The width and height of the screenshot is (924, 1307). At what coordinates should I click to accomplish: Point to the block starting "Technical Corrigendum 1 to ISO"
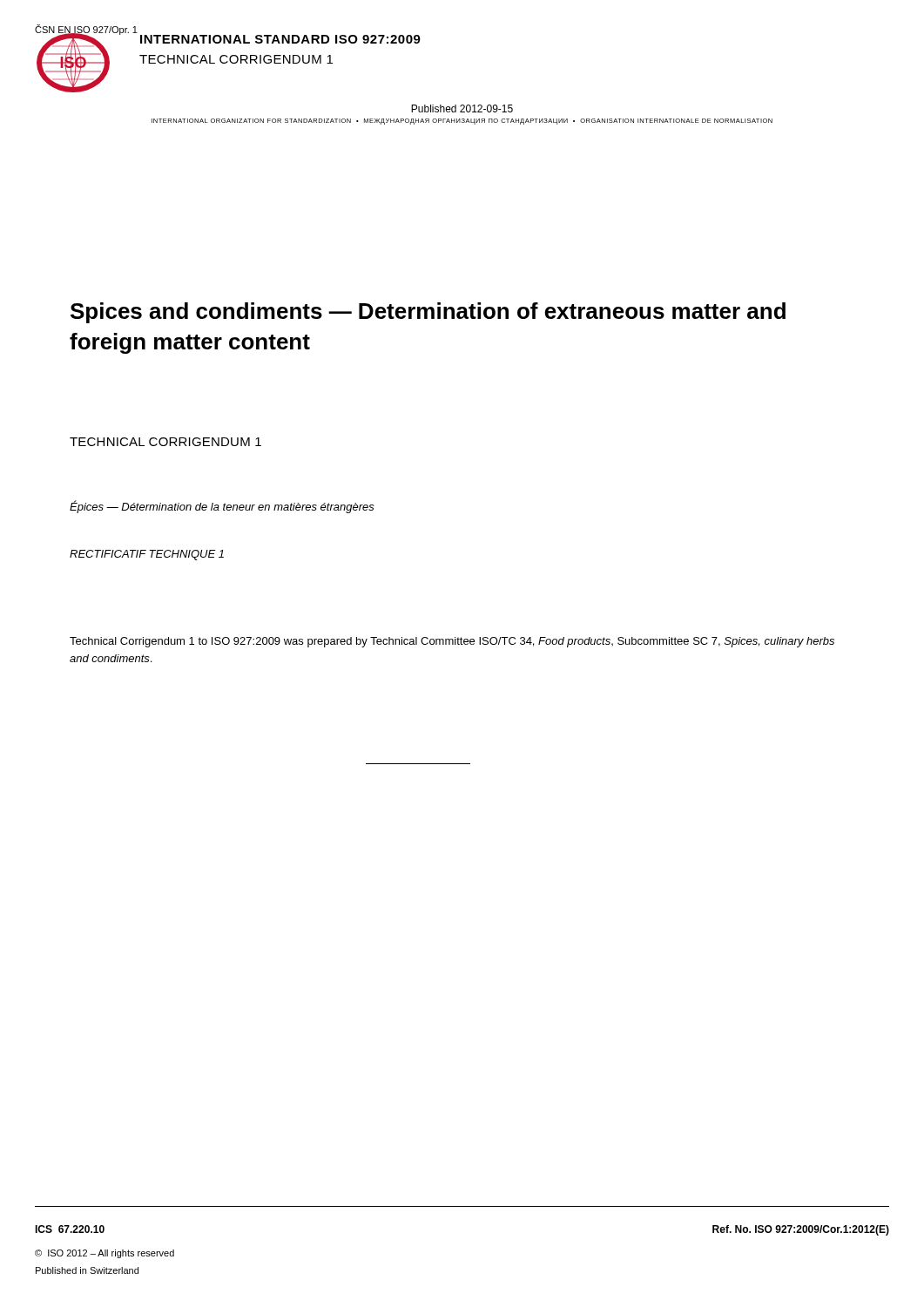pos(452,650)
